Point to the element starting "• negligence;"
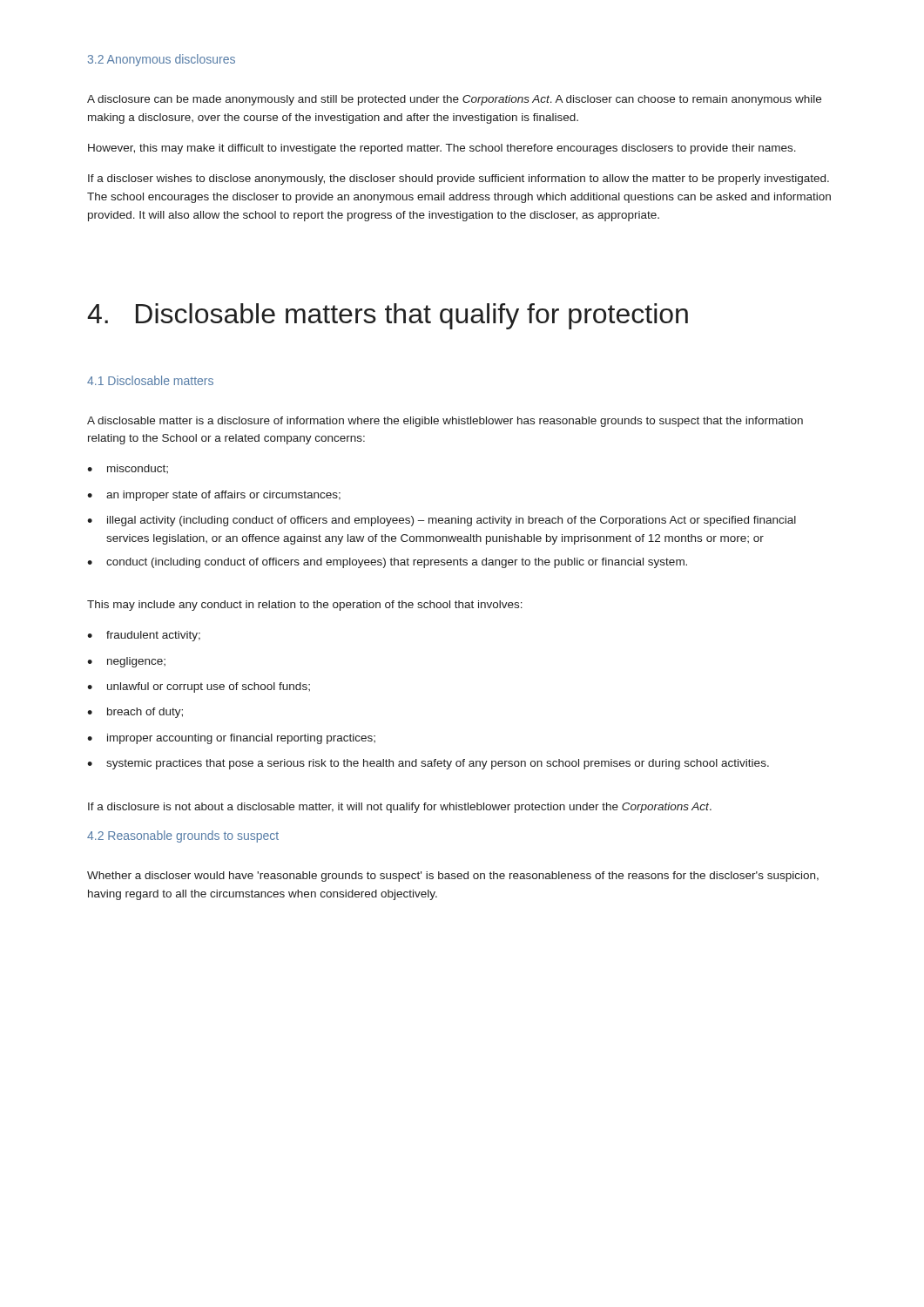Viewport: 924px width, 1307px height. click(126, 662)
